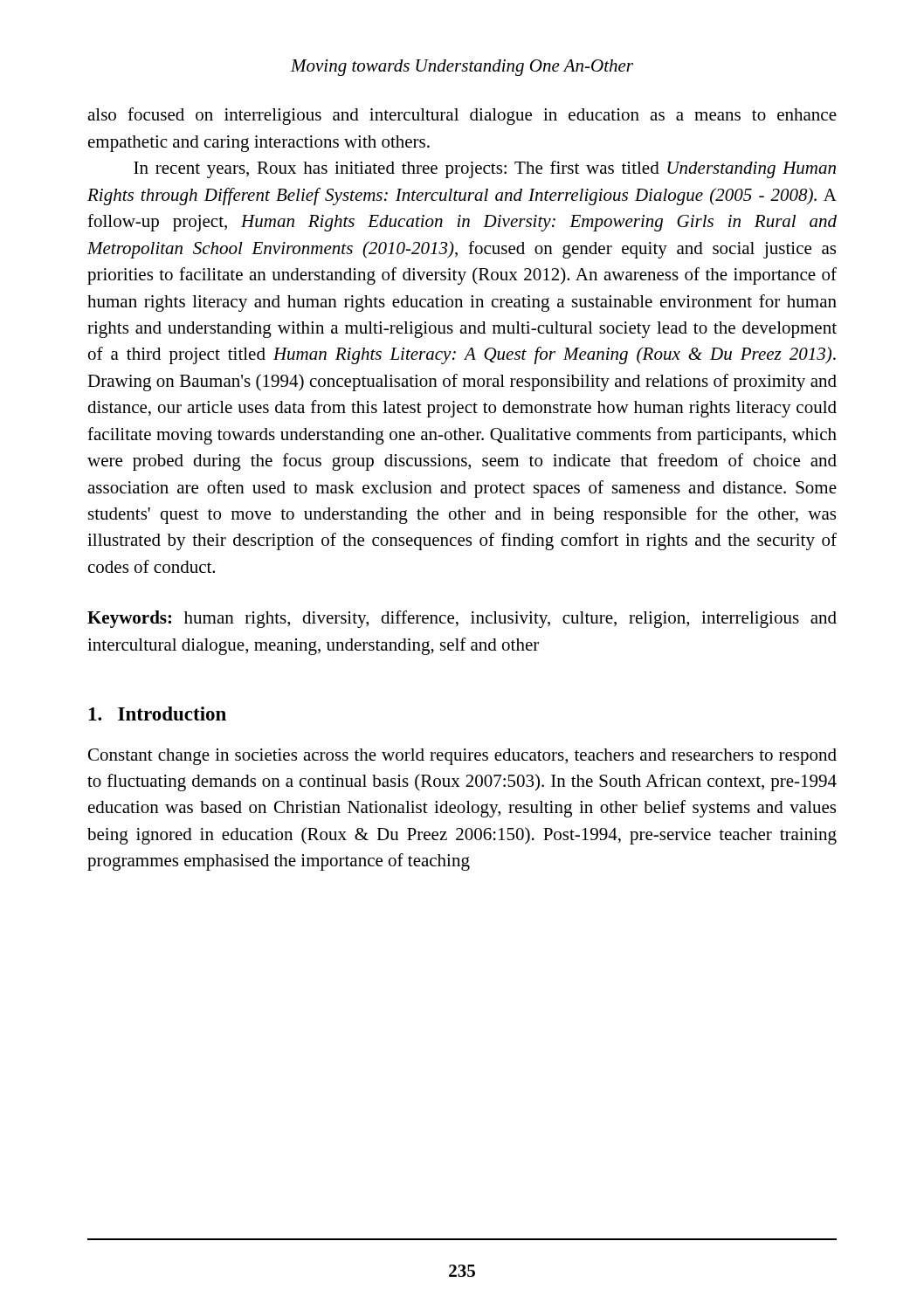Where is the passage that starts "Constant change in societies across"?

(x=462, y=807)
